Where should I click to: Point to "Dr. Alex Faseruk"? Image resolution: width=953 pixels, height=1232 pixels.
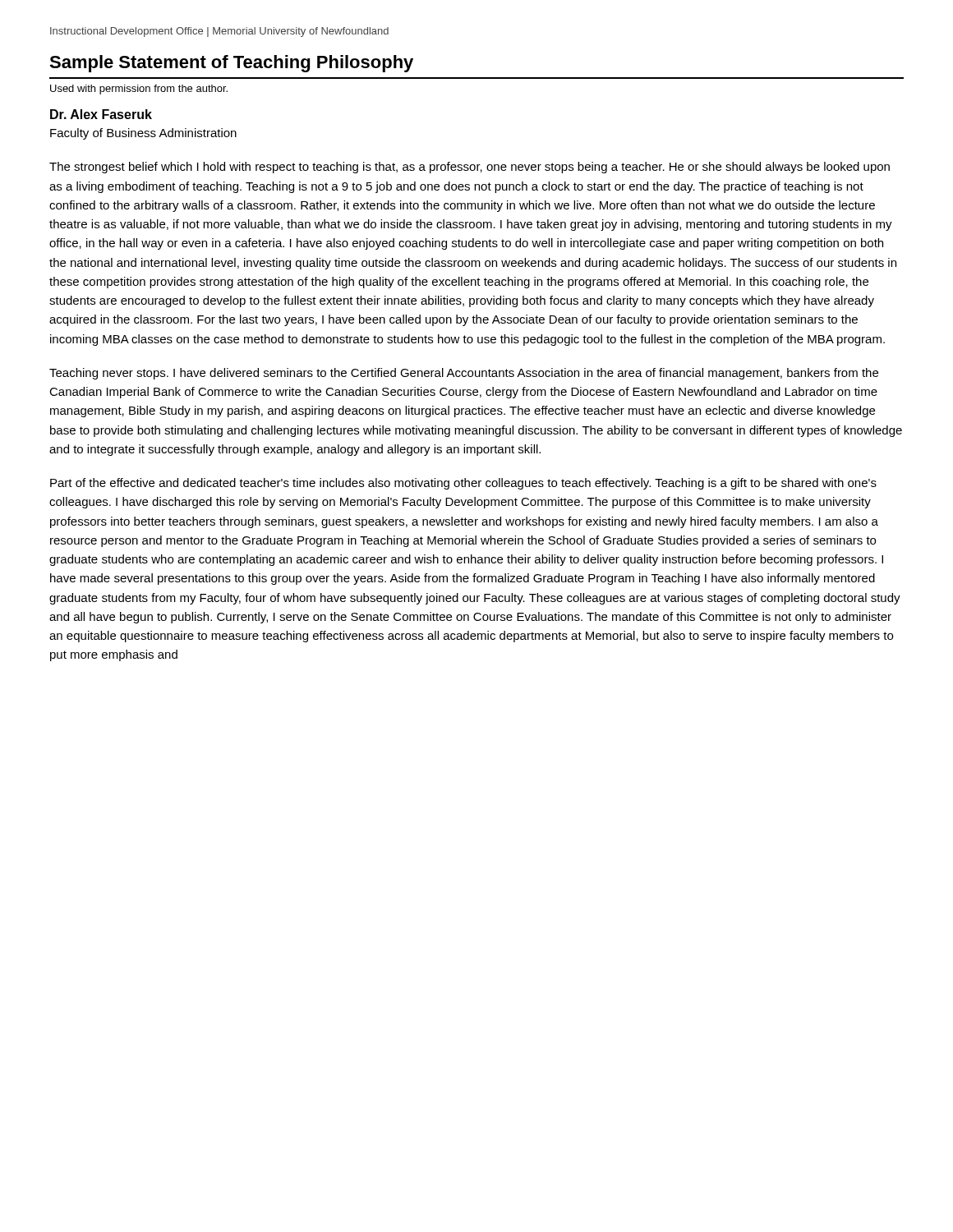coord(101,115)
